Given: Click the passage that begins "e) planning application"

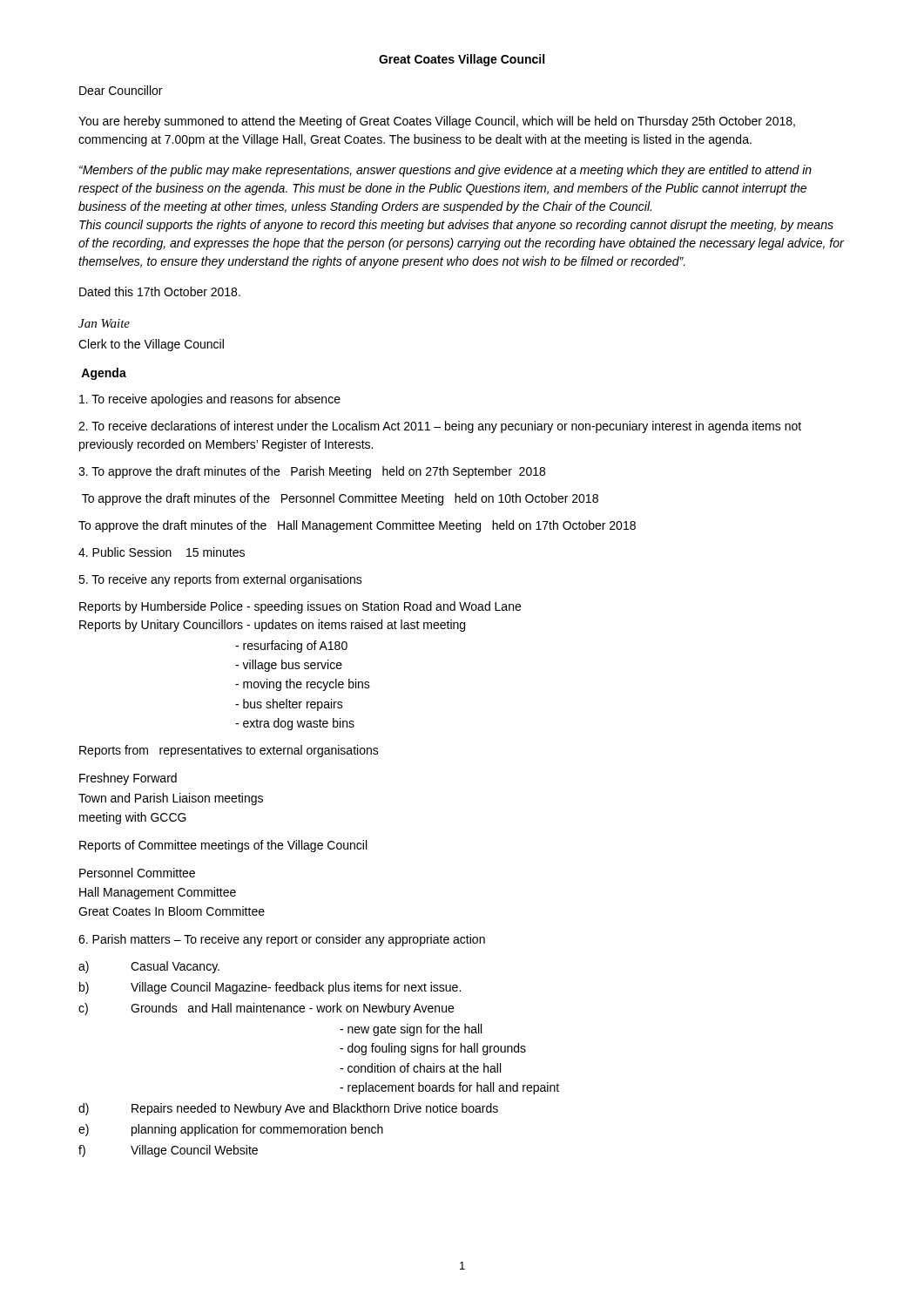Looking at the screenshot, I should coord(231,1130).
